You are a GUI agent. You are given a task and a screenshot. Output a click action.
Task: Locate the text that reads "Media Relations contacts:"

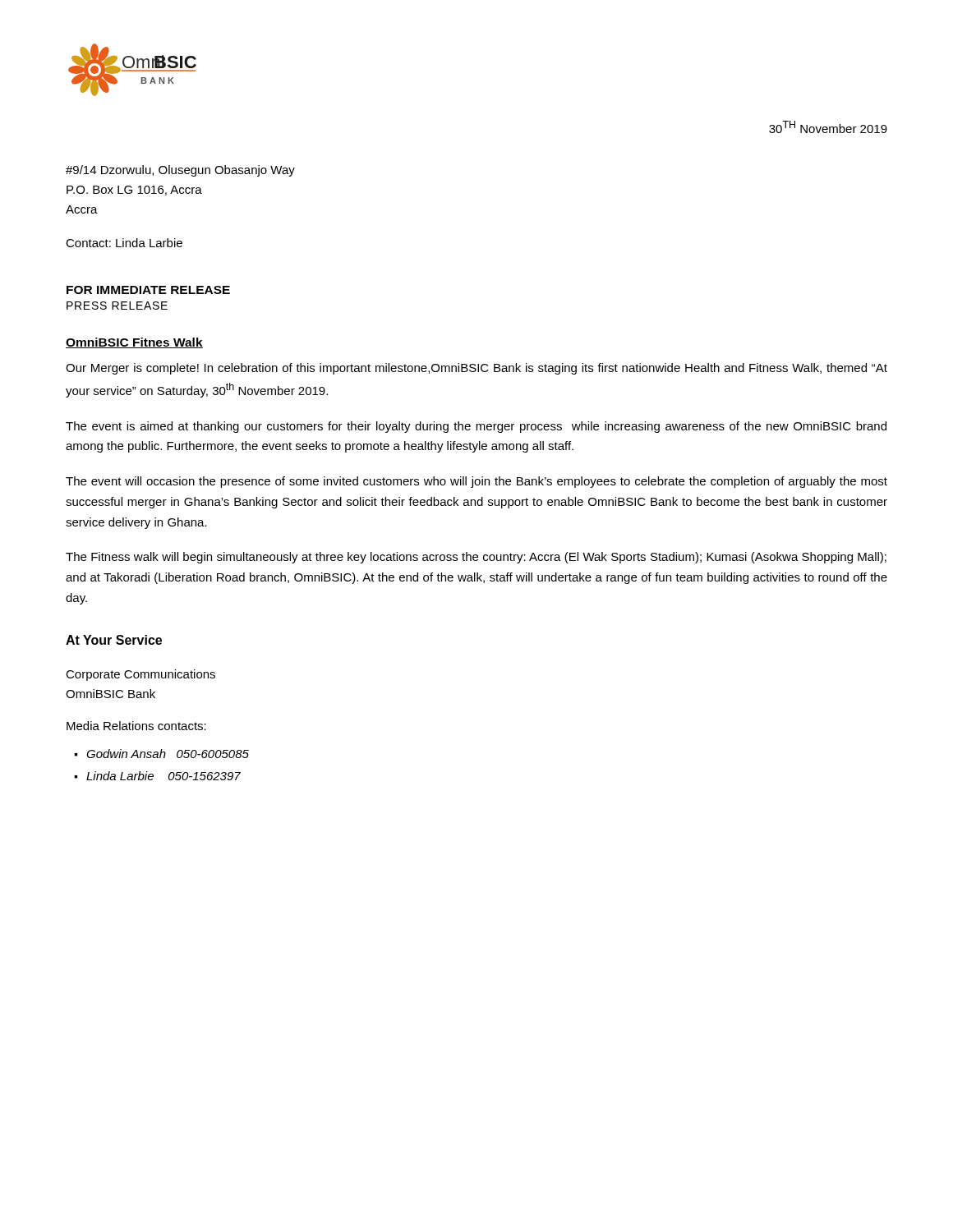pyautogui.click(x=136, y=725)
